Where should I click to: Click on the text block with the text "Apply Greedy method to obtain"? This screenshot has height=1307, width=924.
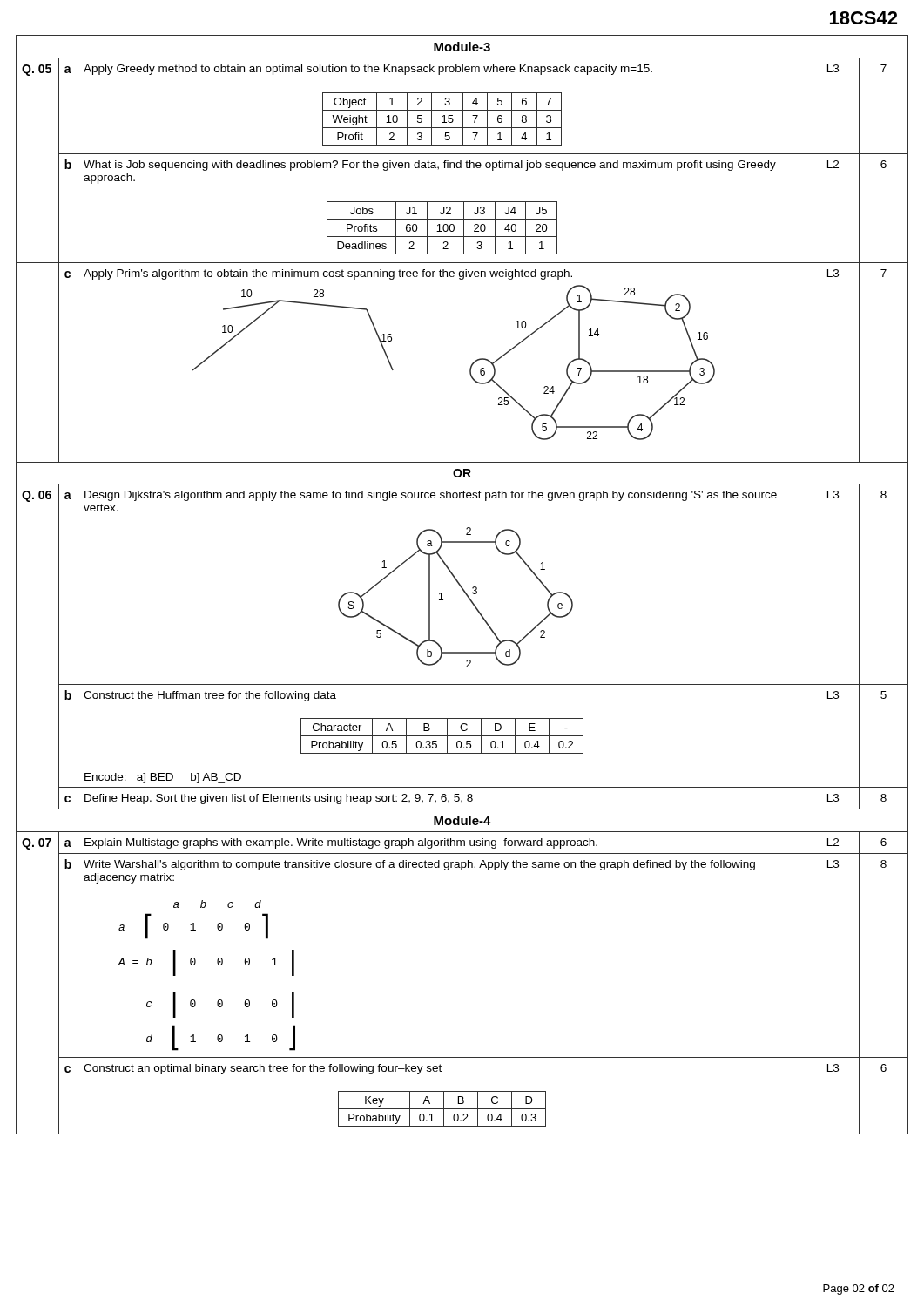pyautogui.click(x=368, y=104)
